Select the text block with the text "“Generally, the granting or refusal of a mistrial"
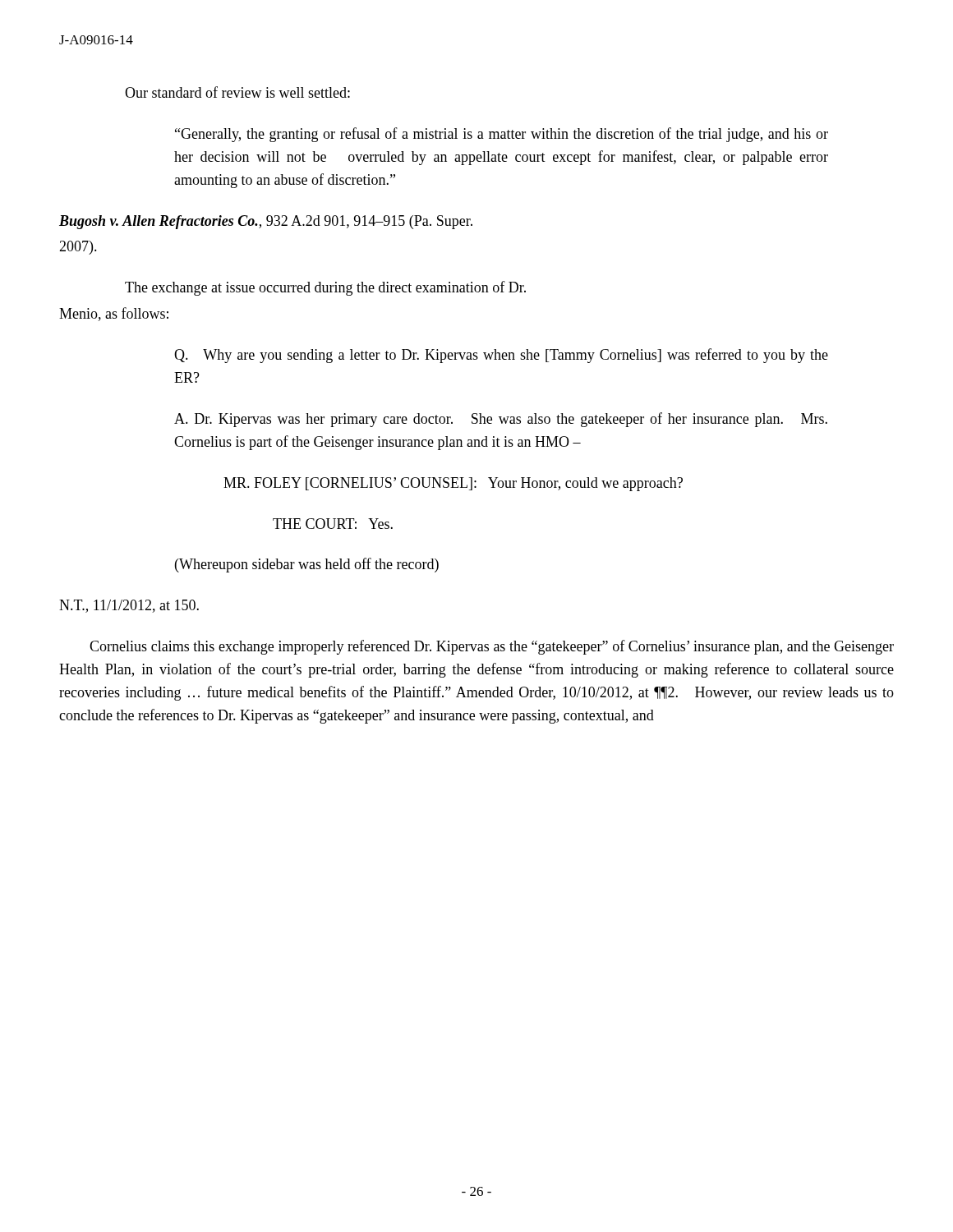Screen dimensions: 1232x953 [501, 157]
